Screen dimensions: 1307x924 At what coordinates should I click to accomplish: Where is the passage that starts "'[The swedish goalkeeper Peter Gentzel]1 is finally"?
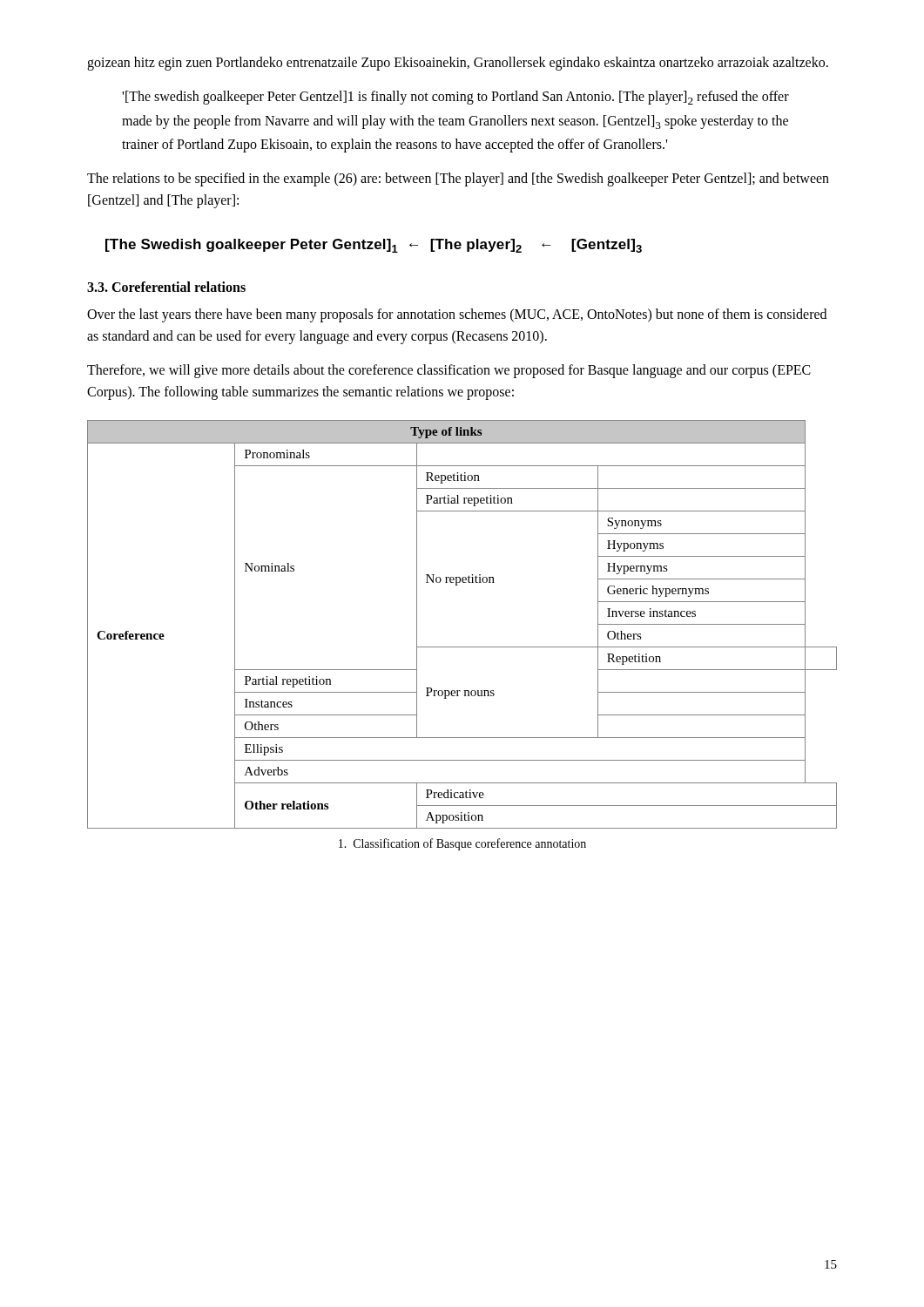click(455, 120)
